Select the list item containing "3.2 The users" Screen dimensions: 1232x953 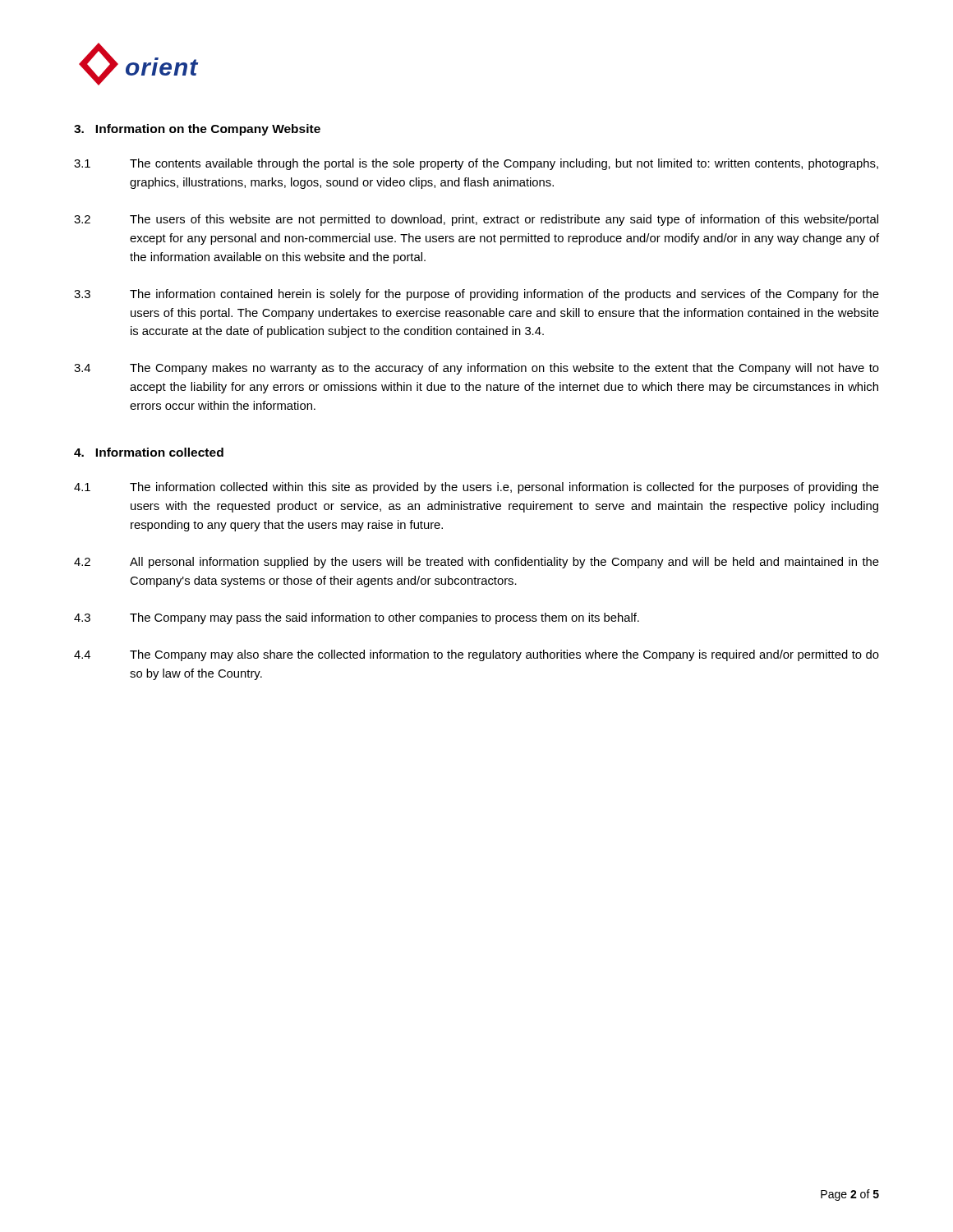point(476,238)
